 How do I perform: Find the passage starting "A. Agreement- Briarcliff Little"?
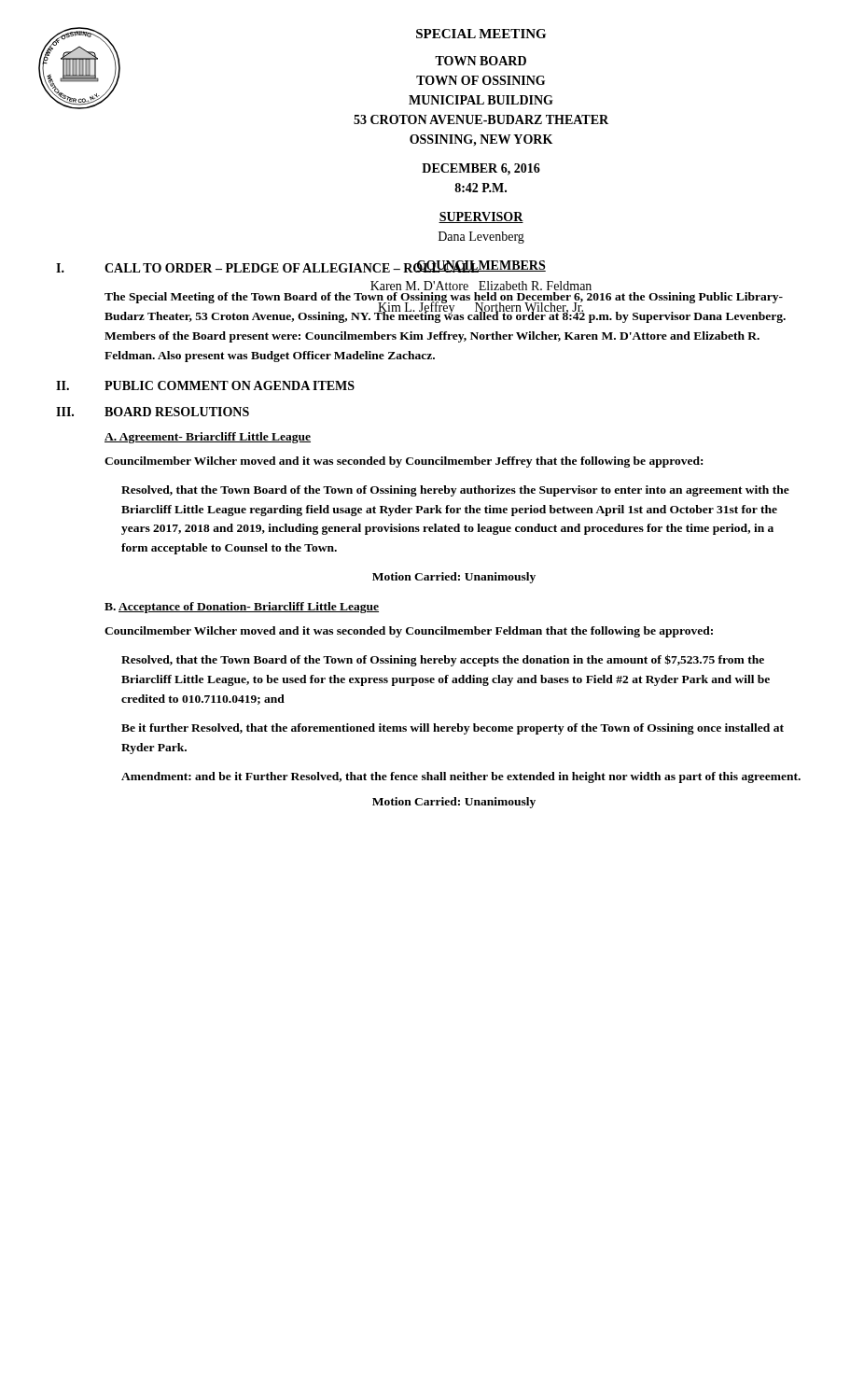(208, 436)
